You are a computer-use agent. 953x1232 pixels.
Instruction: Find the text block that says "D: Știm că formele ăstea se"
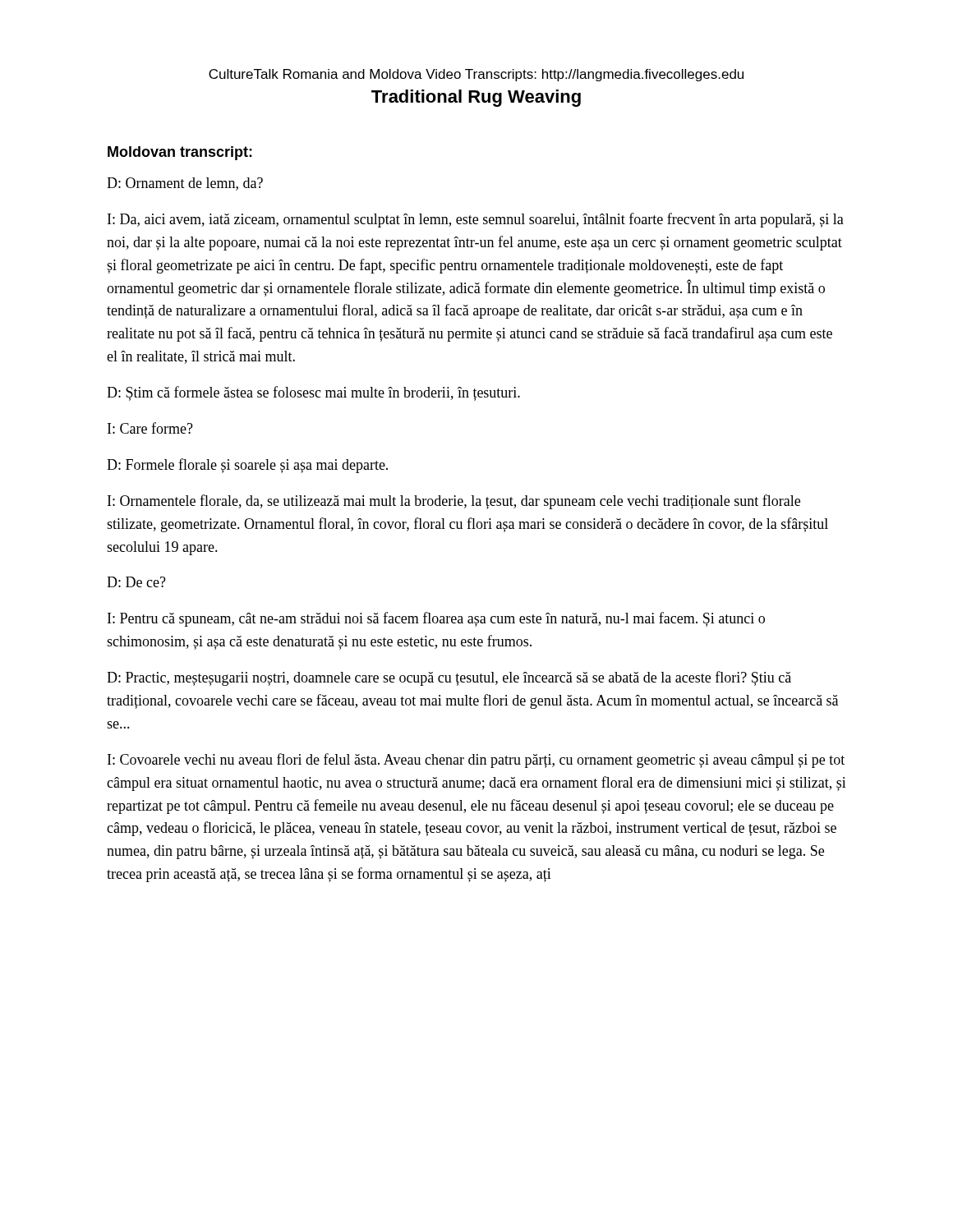[x=314, y=393]
